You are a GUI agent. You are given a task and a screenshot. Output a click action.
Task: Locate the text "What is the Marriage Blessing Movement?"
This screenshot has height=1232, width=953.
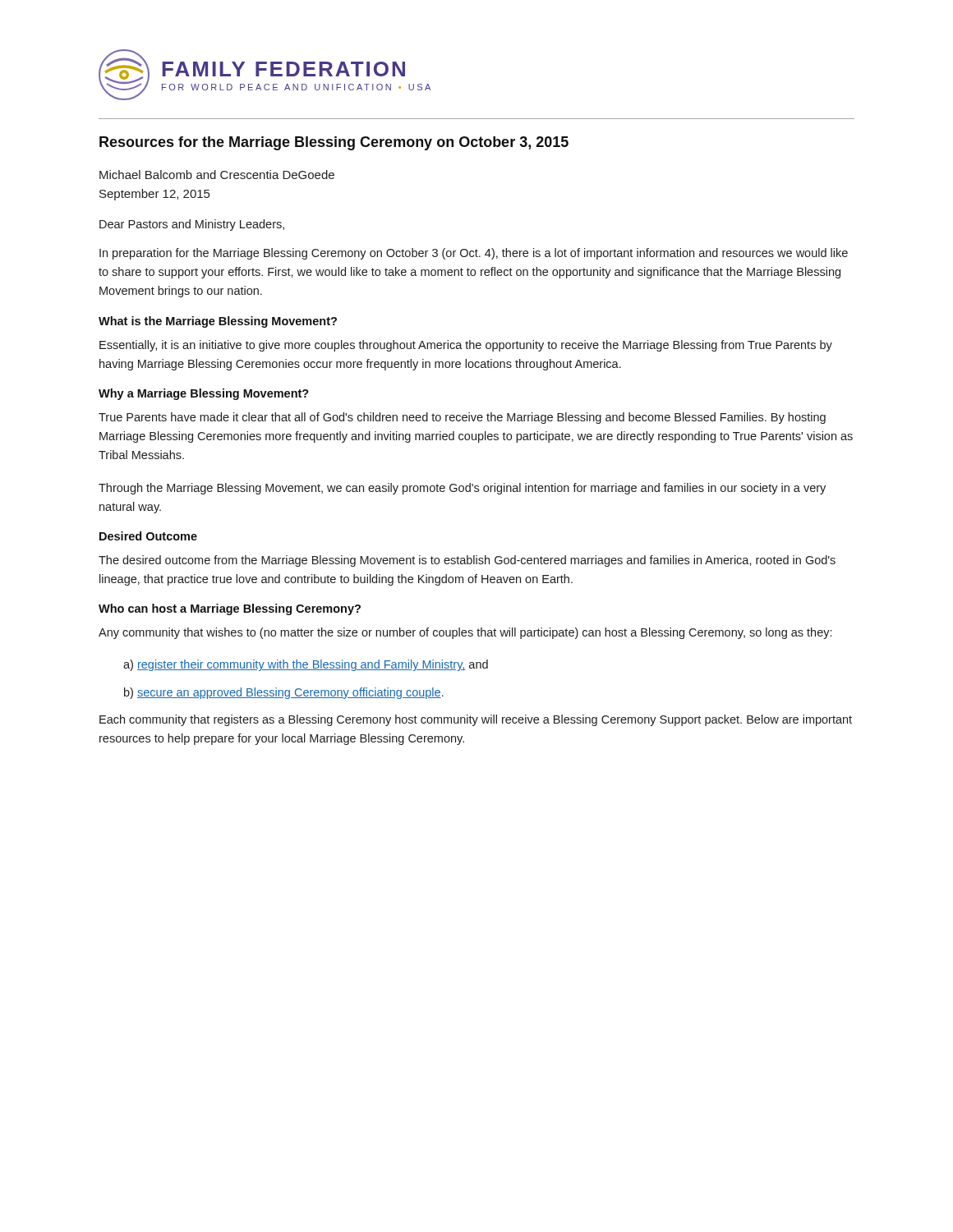218,321
